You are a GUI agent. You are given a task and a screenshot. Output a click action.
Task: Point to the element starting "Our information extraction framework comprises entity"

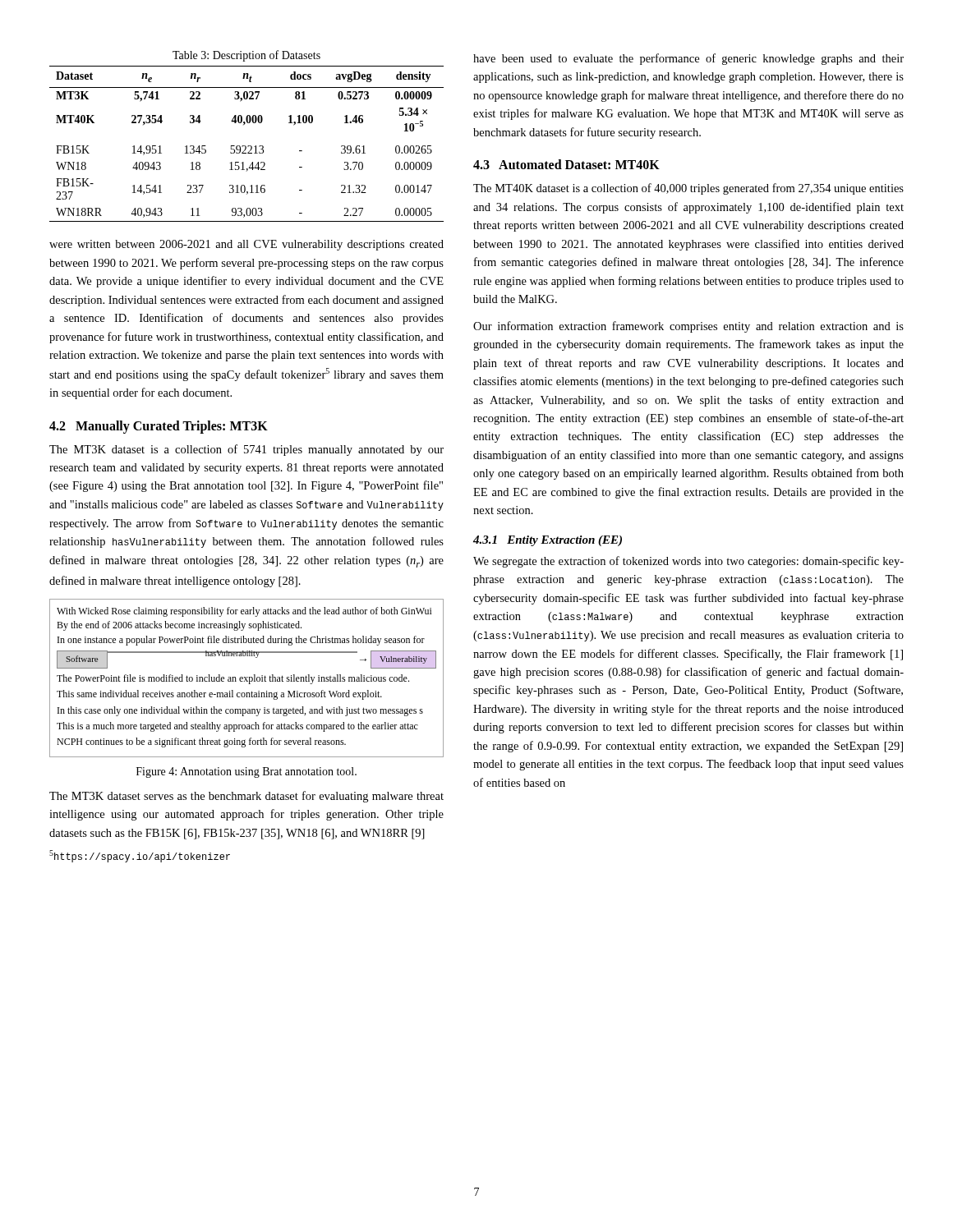click(x=688, y=418)
